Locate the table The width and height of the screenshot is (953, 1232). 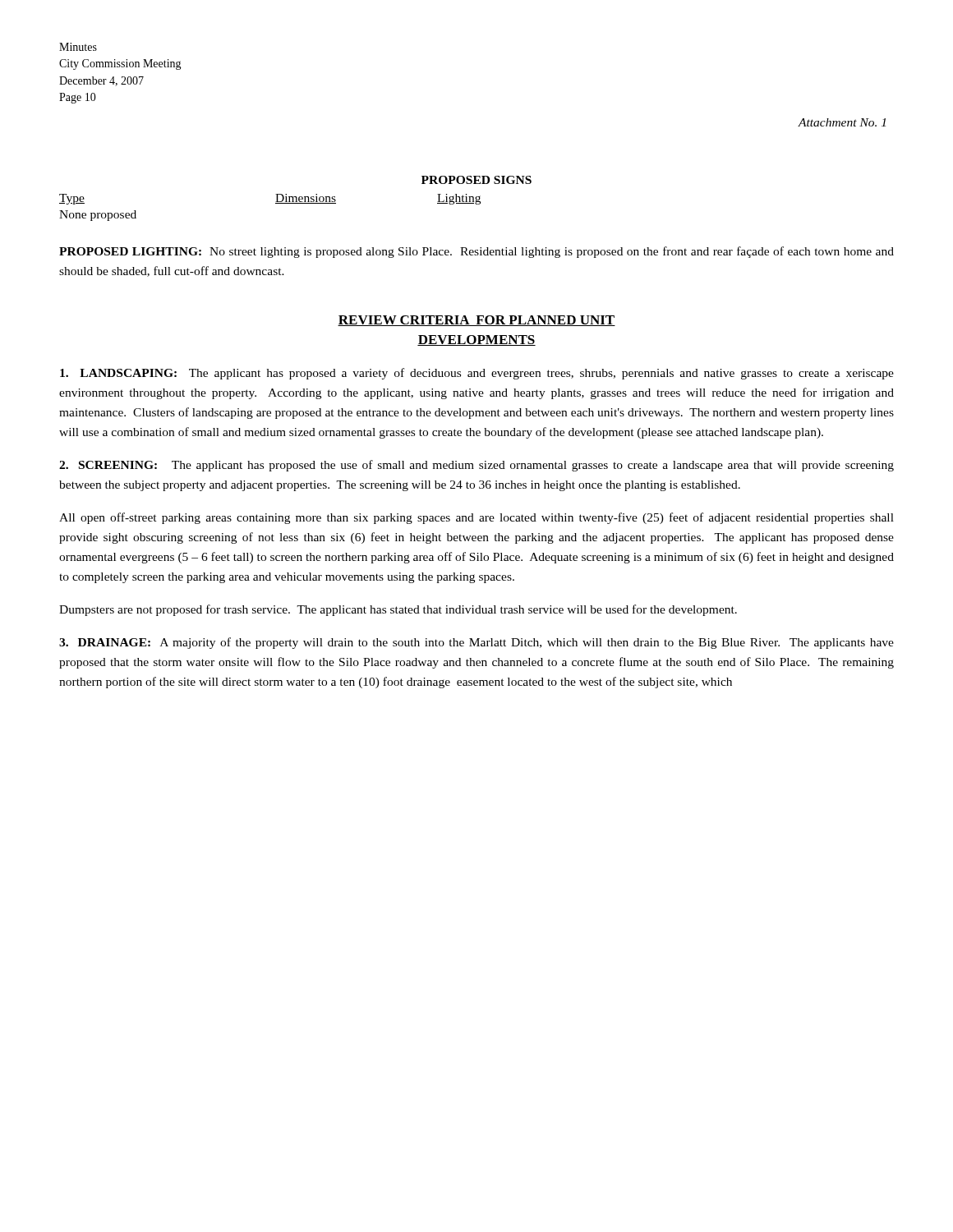point(476,206)
